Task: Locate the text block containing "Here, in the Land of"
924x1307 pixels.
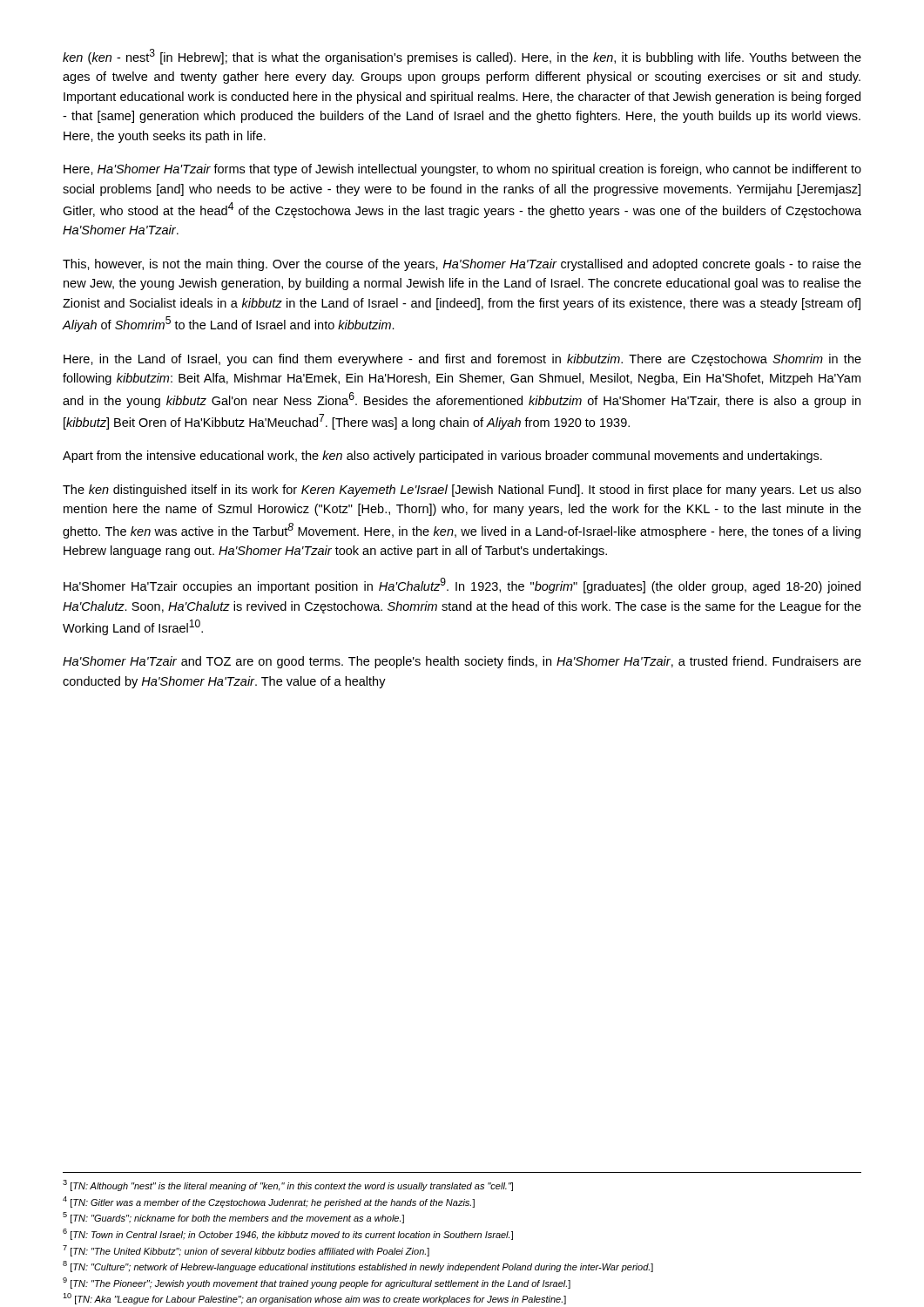Action: click(x=462, y=391)
